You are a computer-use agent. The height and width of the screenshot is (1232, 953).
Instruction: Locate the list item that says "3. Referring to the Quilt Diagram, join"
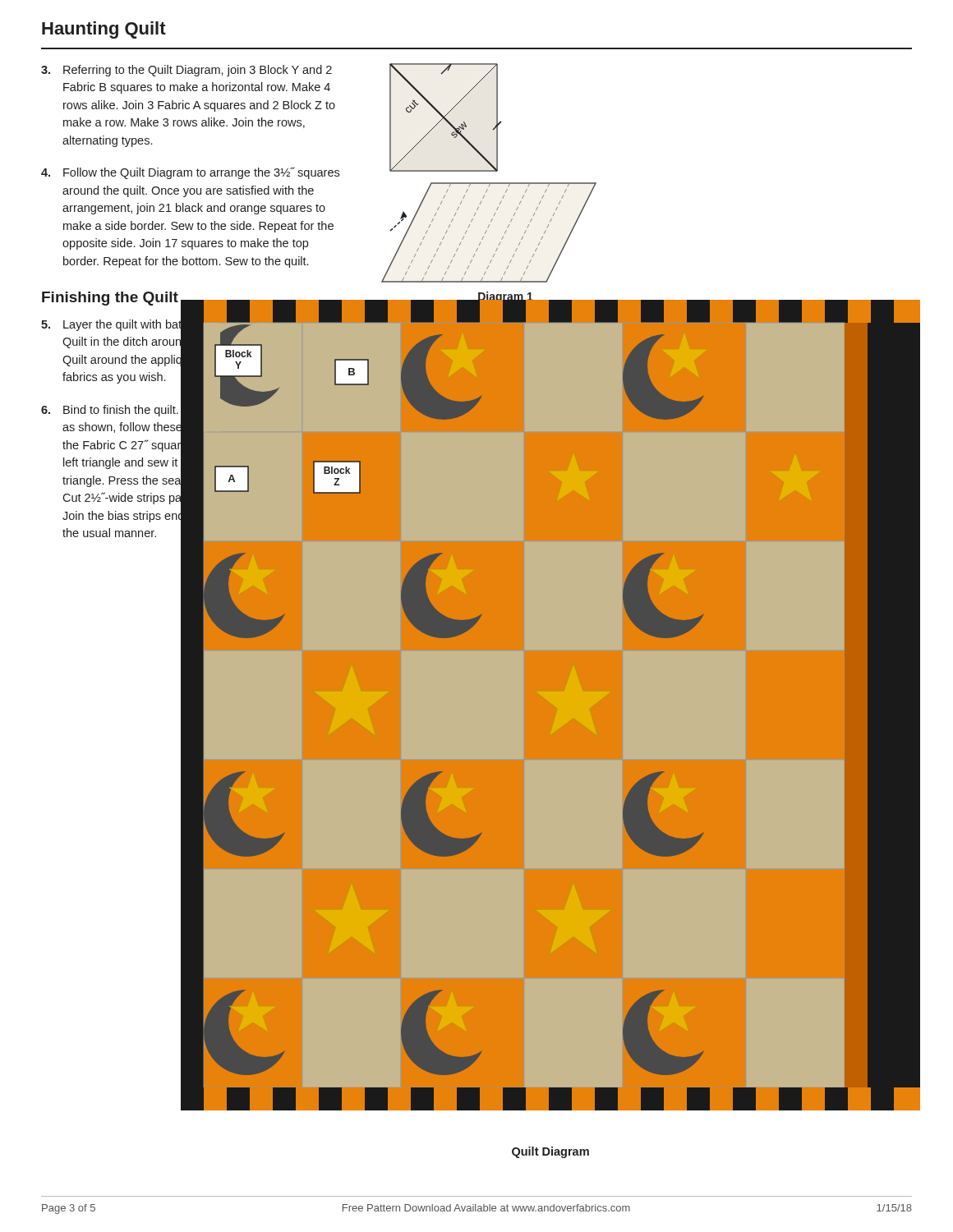coord(193,106)
